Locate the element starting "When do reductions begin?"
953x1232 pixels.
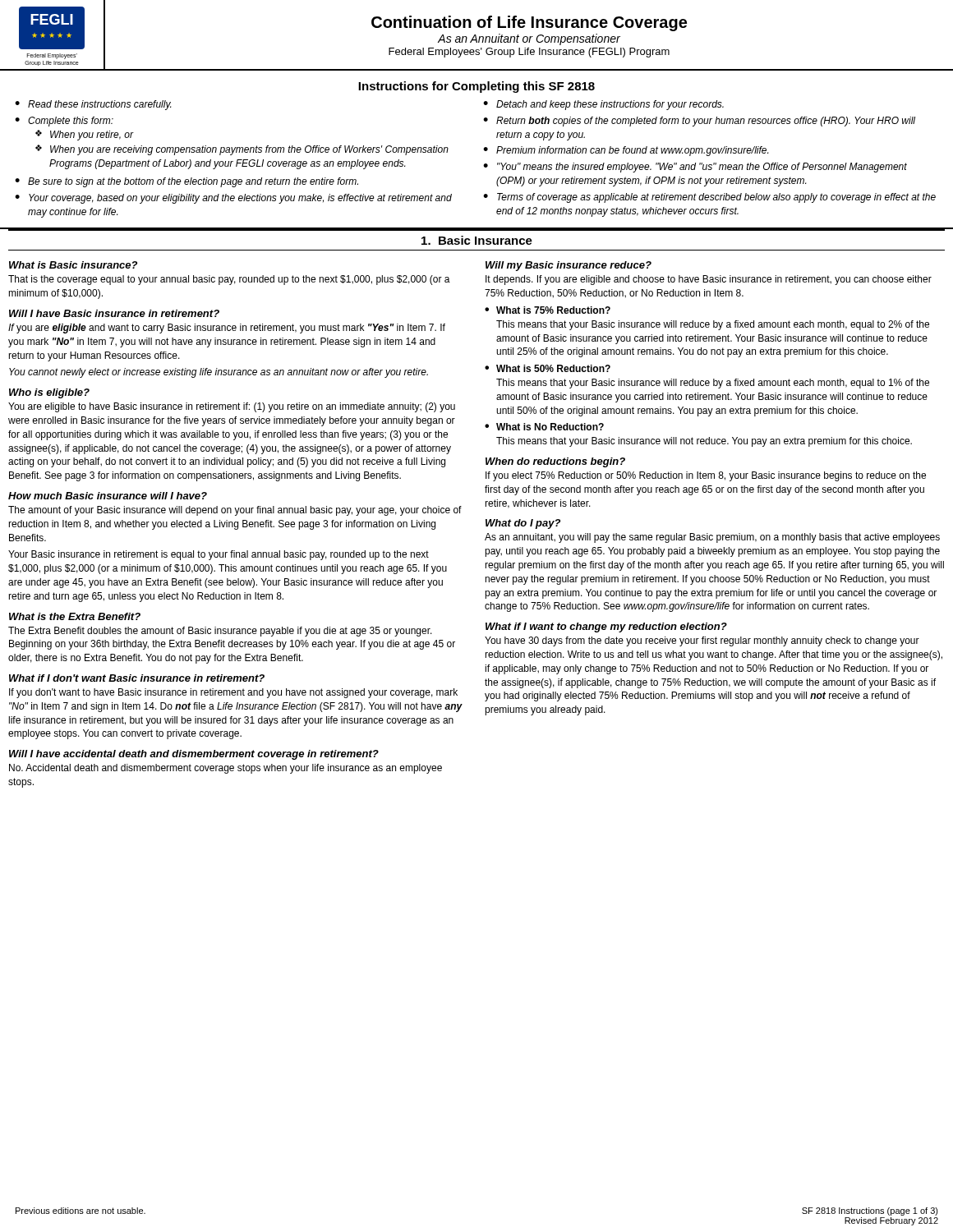(555, 461)
